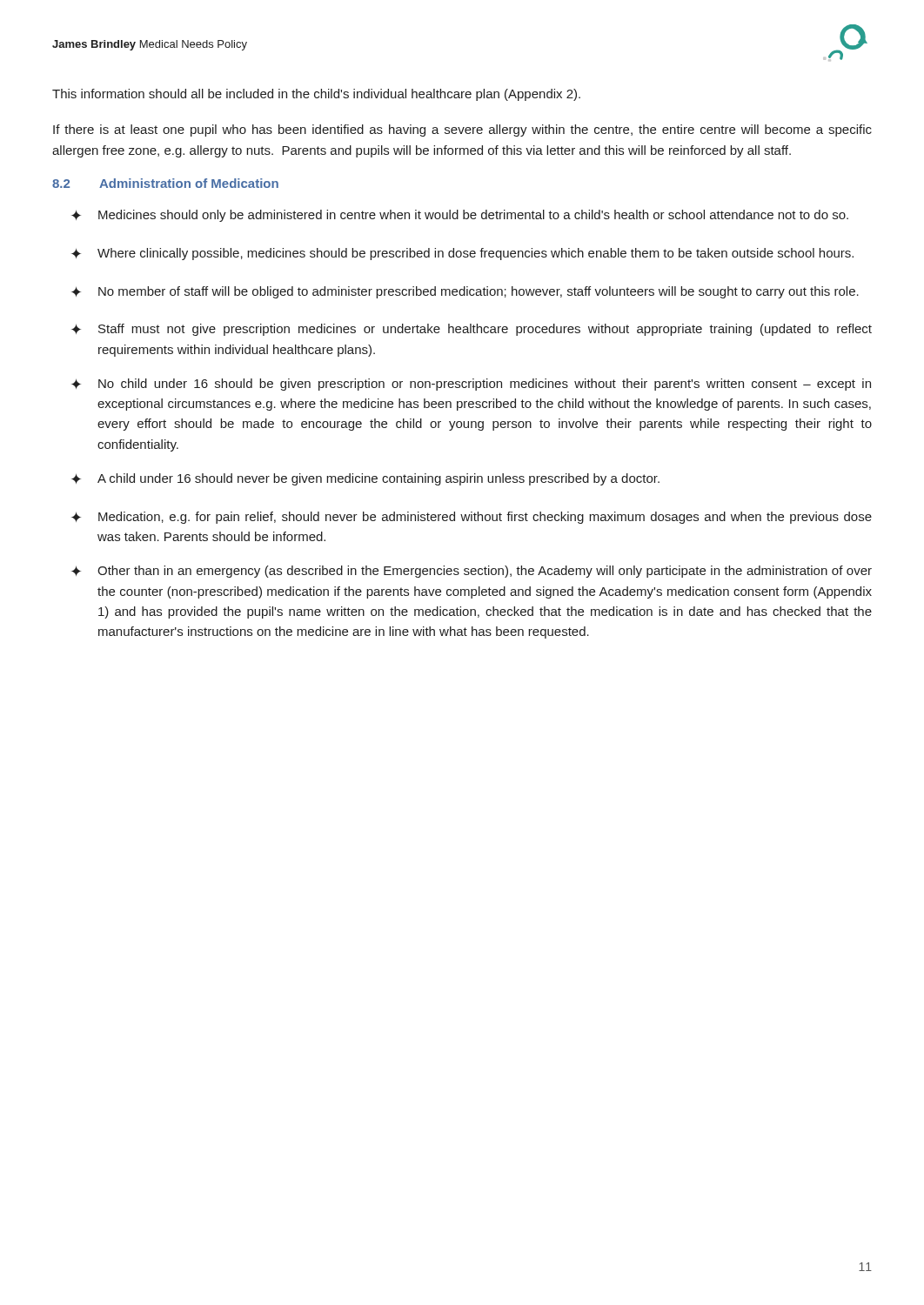Screen dimensions: 1305x924
Task: Point to the element starting "8.2 Administration of Medication"
Action: (166, 183)
